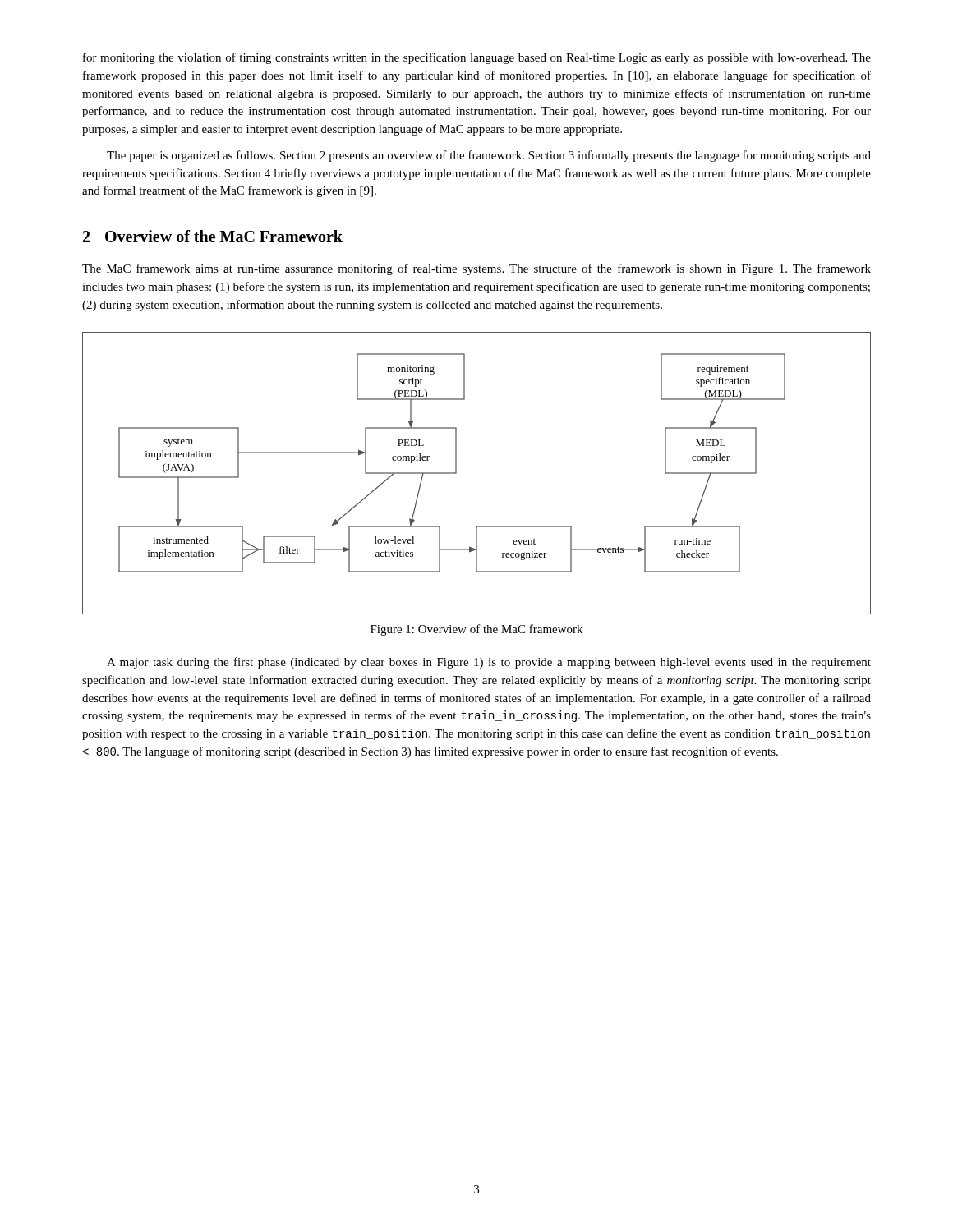Locate the flowchart
Viewport: 953px width, 1232px height.
476,473
